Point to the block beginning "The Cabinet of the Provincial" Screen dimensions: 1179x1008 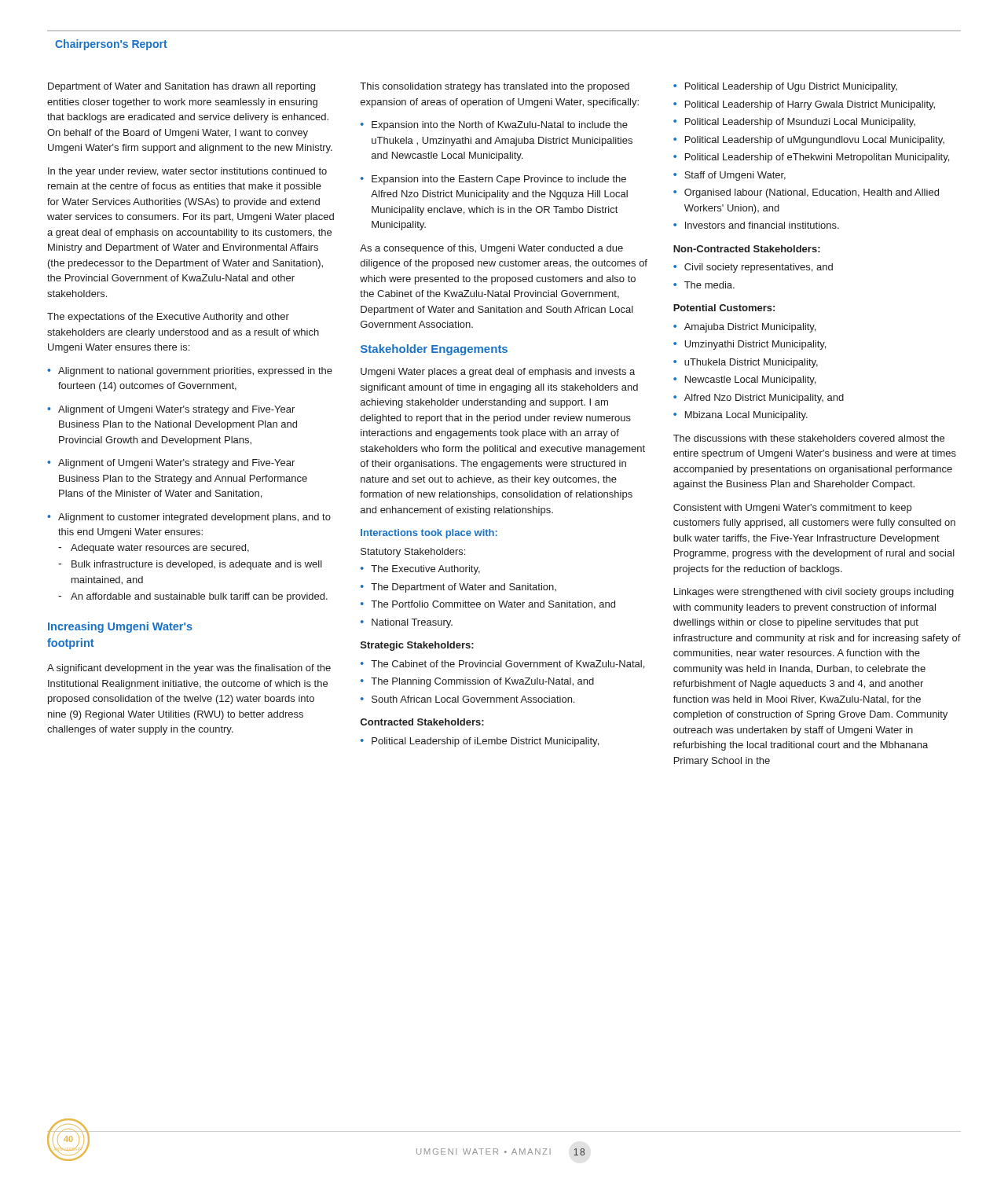pyautogui.click(x=504, y=681)
